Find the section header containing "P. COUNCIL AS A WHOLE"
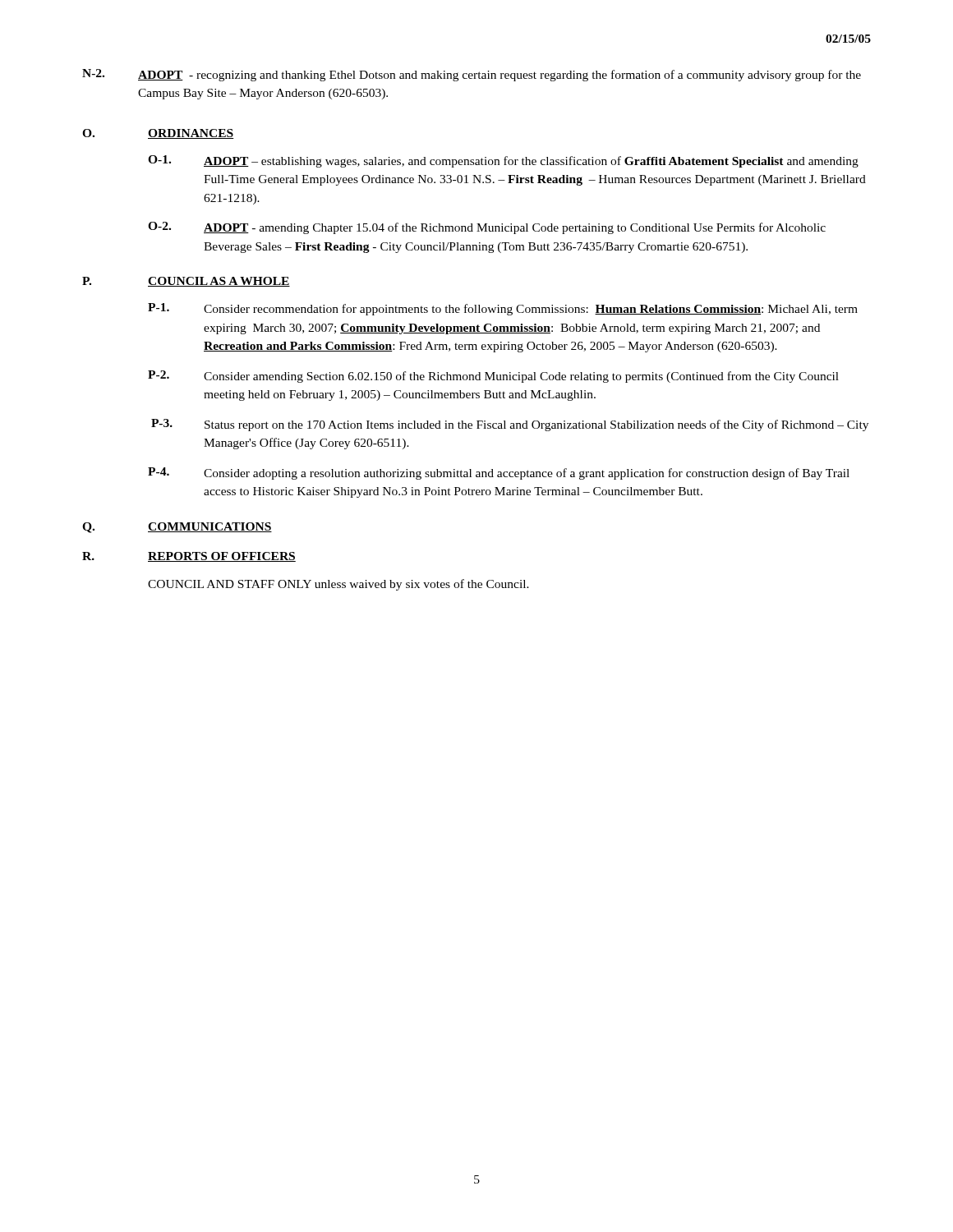The image size is (953, 1232). pos(186,282)
